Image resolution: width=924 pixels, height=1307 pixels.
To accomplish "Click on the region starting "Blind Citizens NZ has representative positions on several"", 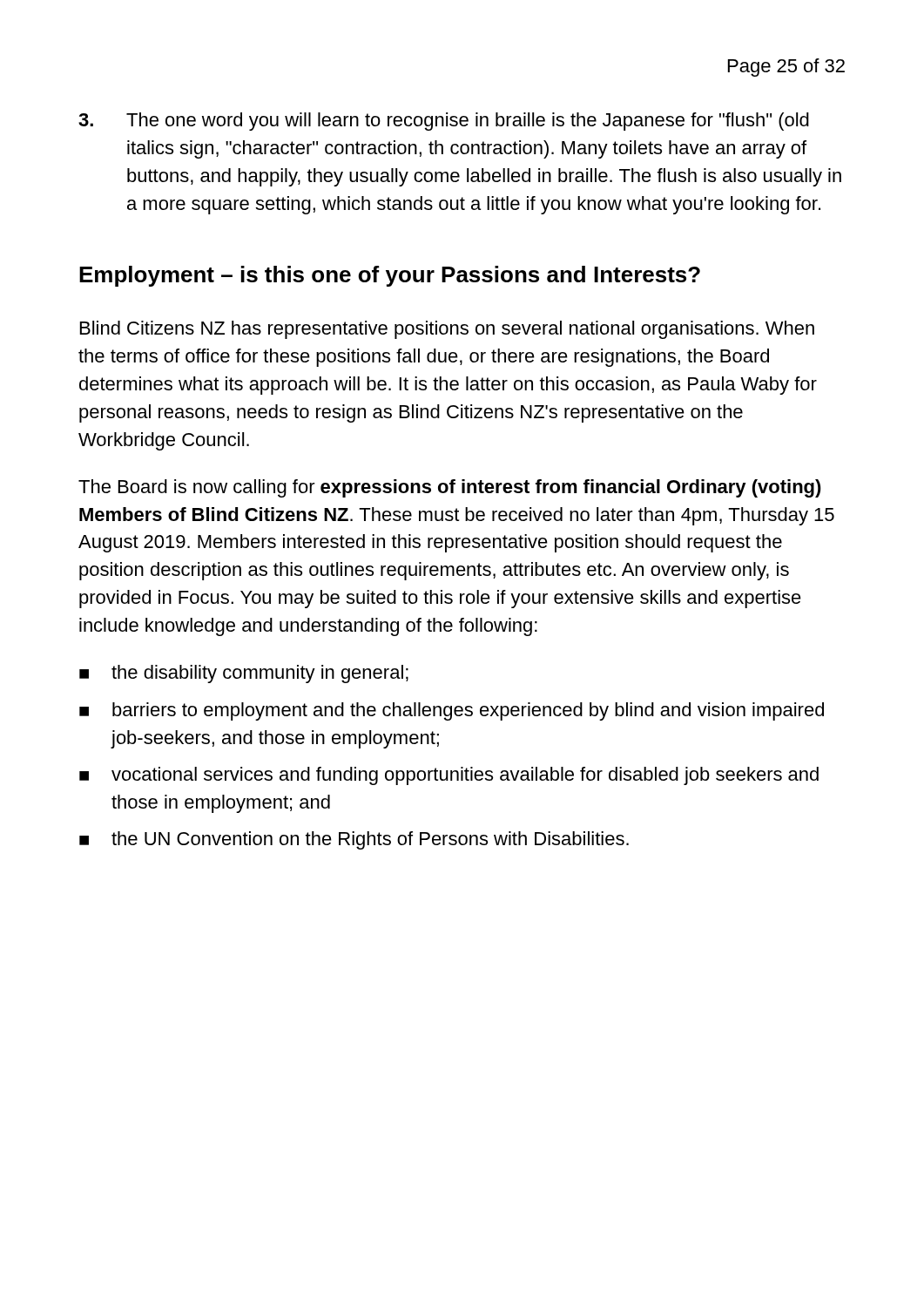I will (448, 384).
